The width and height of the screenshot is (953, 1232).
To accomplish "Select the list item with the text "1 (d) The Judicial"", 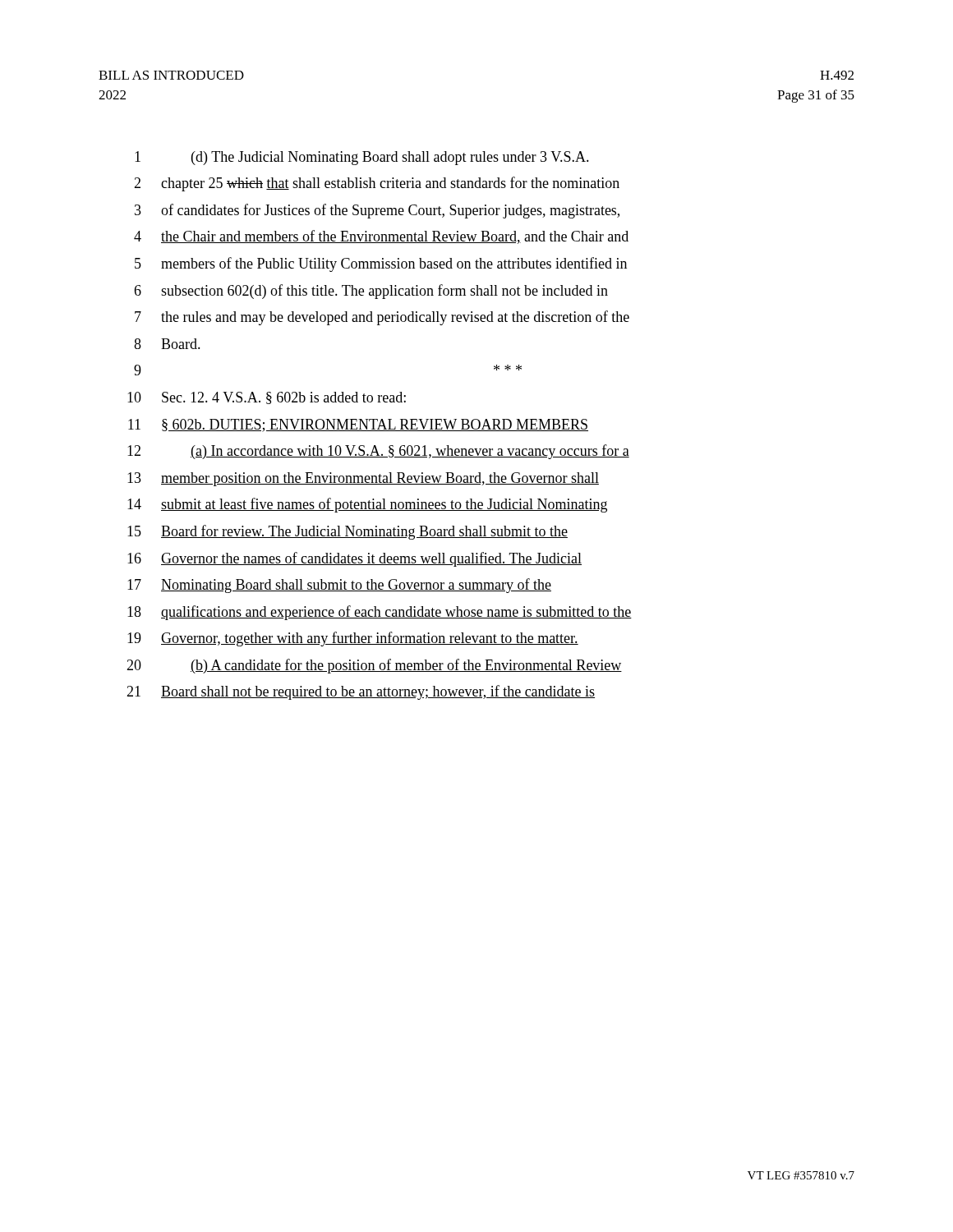I will coord(476,157).
